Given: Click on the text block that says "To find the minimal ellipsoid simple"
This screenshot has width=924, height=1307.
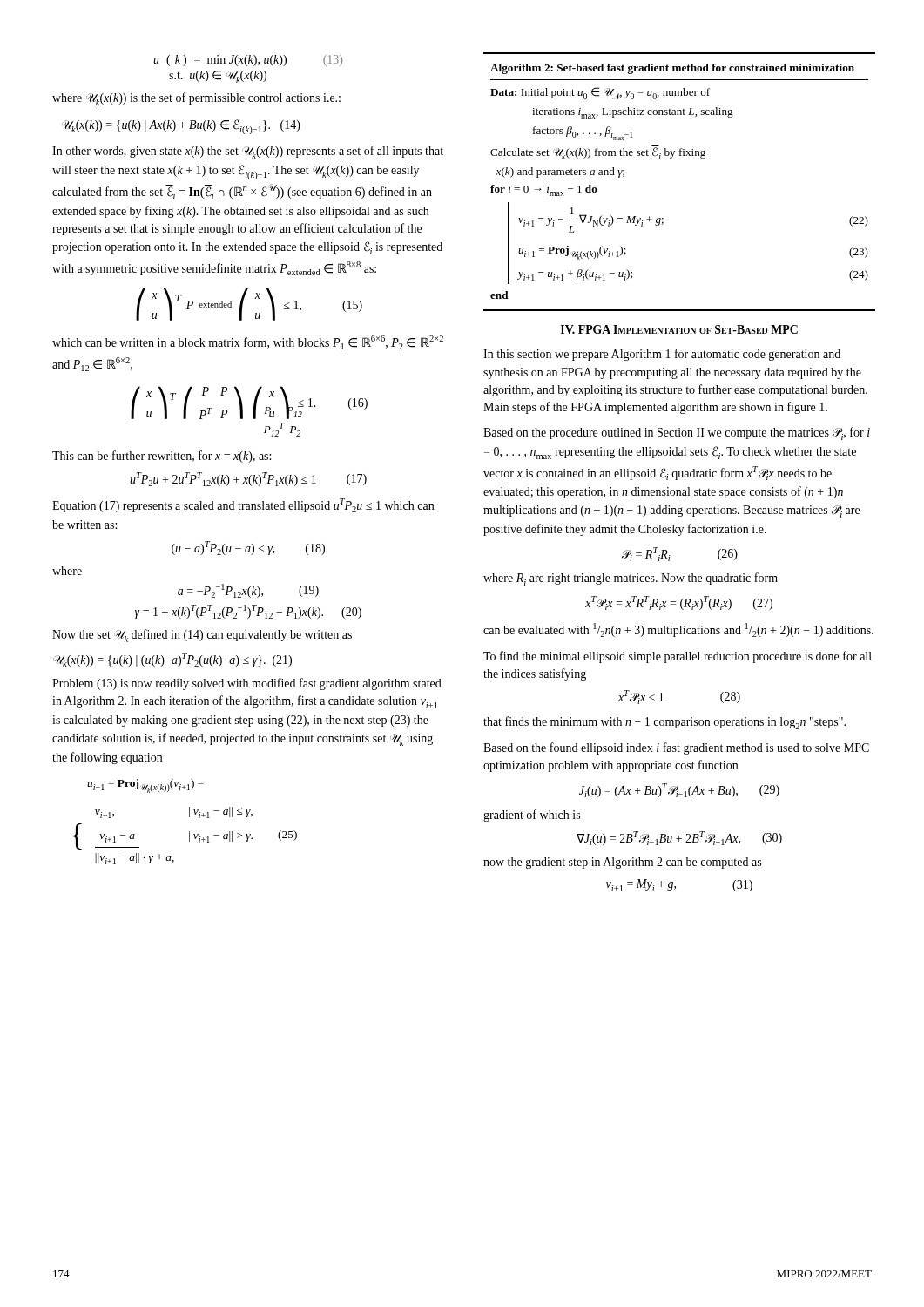Looking at the screenshot, I should 678,665.
